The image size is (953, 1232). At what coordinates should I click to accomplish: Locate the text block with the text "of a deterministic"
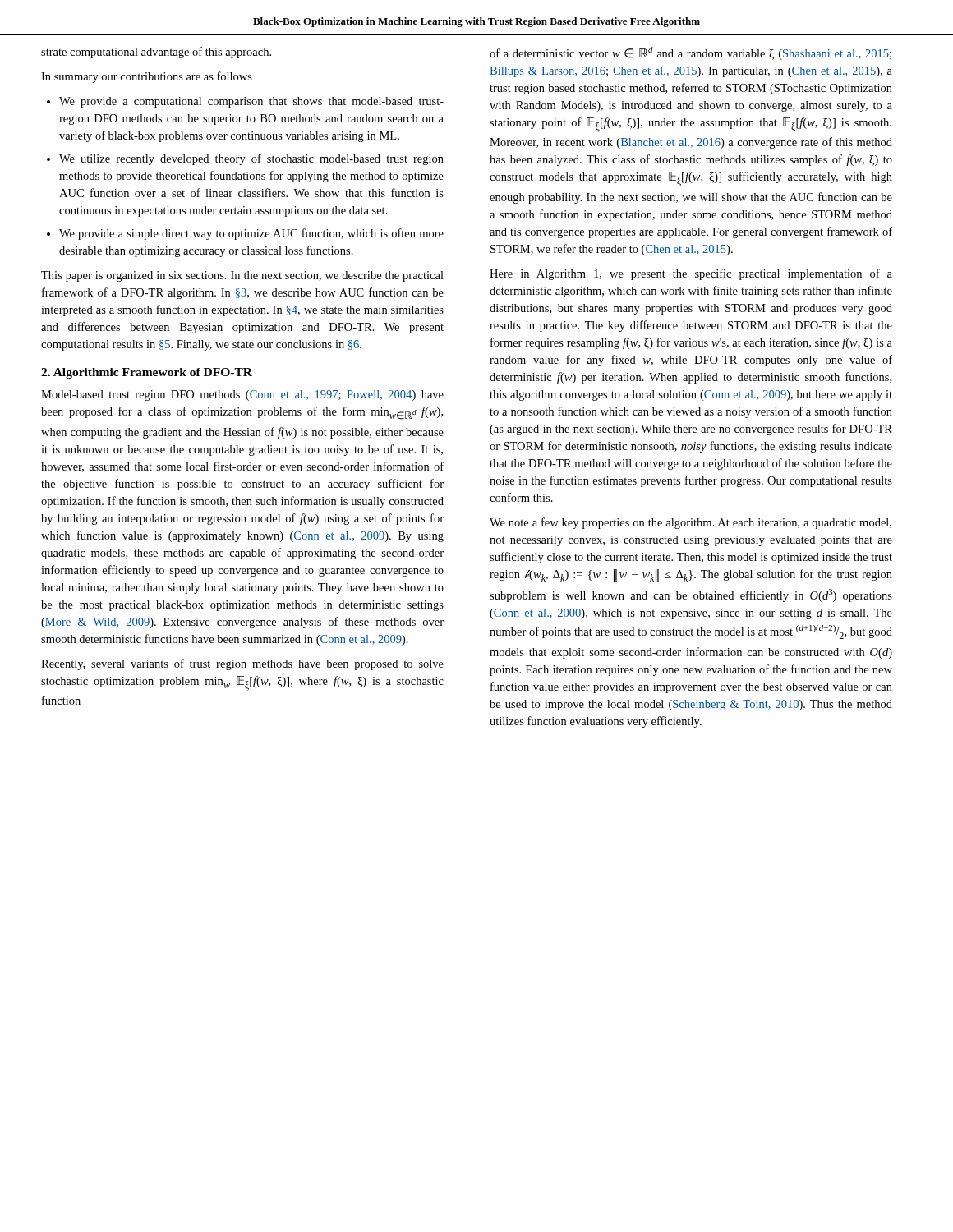[x=691, y=387]
